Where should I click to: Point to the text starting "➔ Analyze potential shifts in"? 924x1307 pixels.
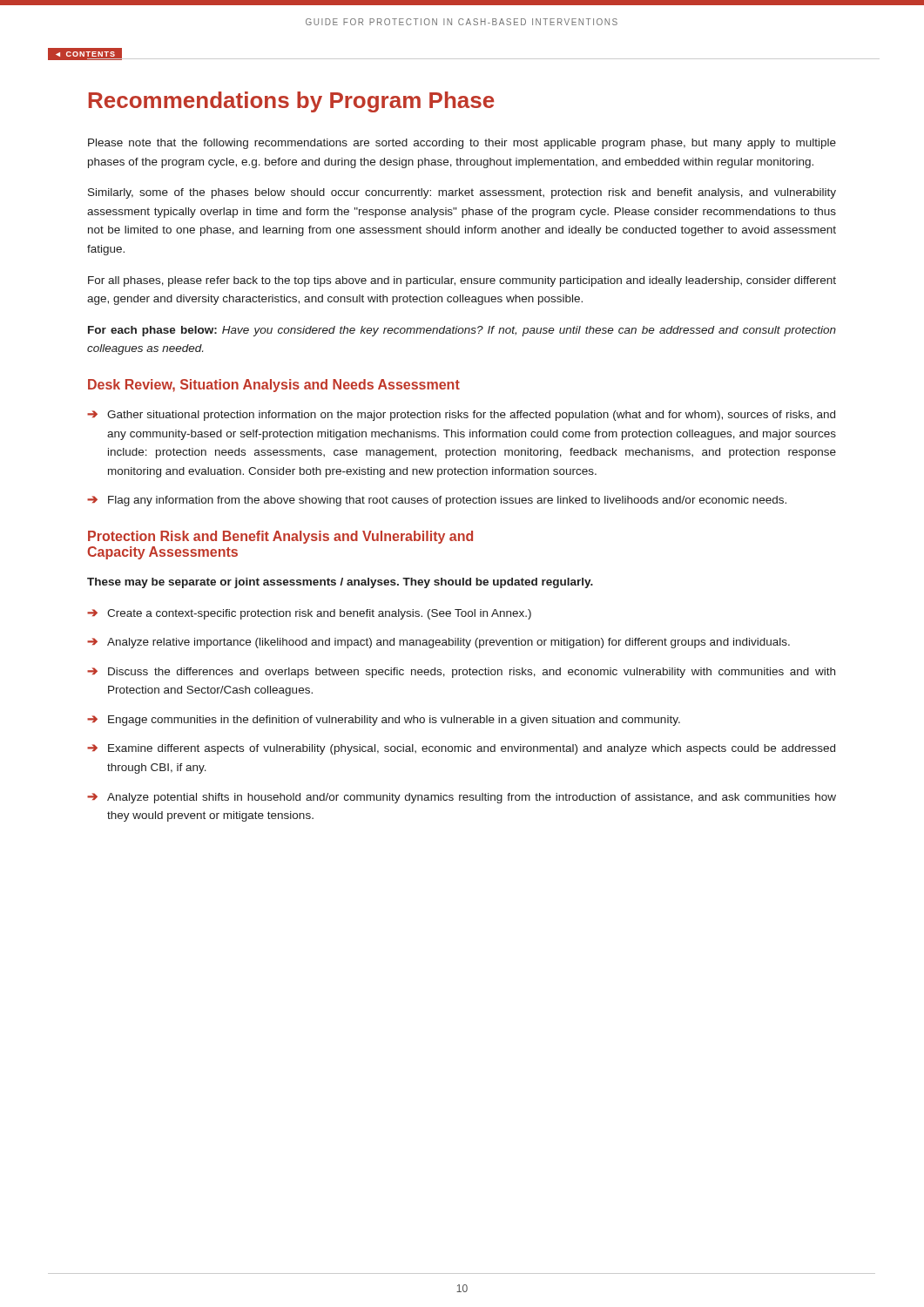click(x=462, y=806)
